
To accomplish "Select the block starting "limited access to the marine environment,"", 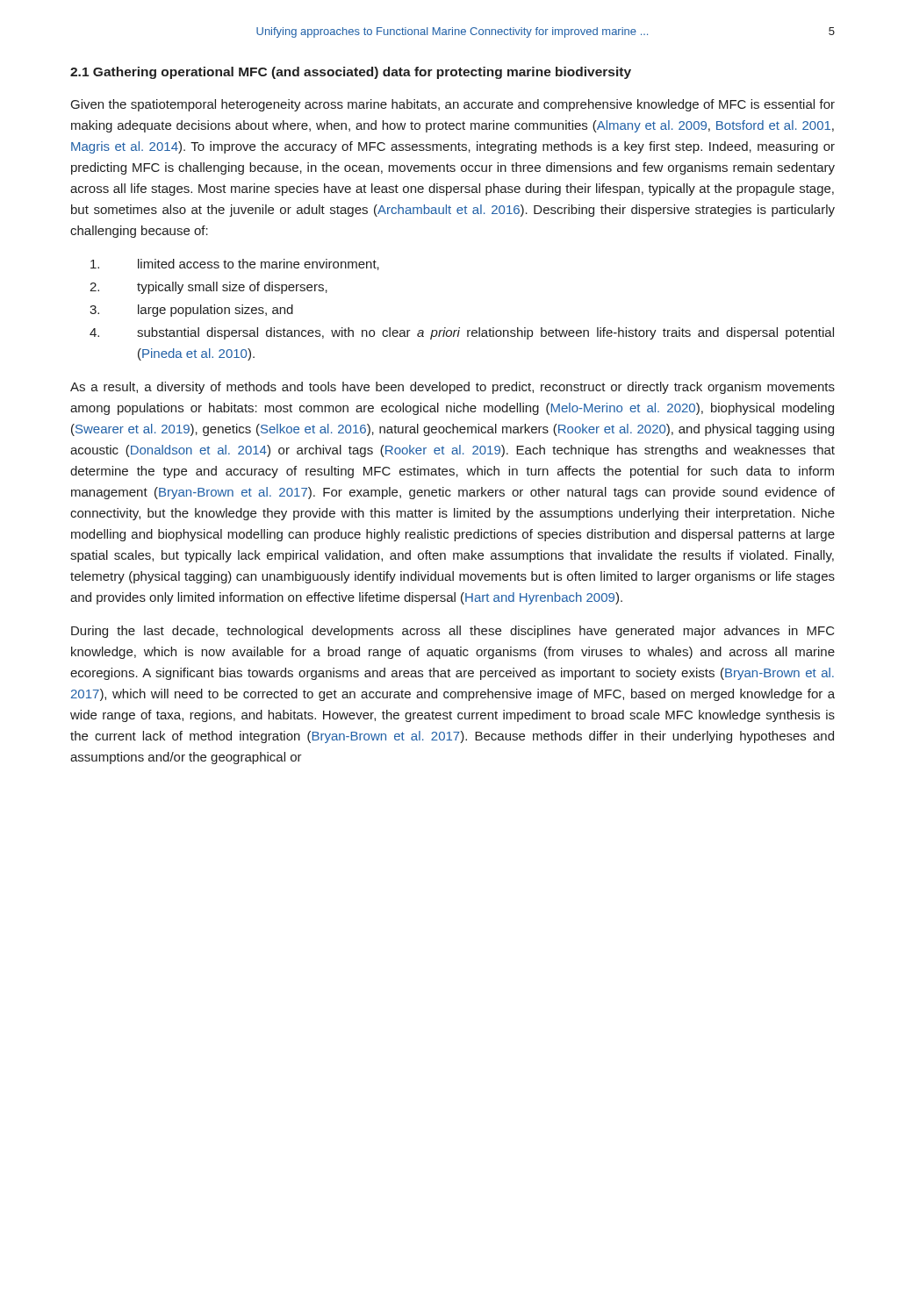I will [x=235, y=265].
